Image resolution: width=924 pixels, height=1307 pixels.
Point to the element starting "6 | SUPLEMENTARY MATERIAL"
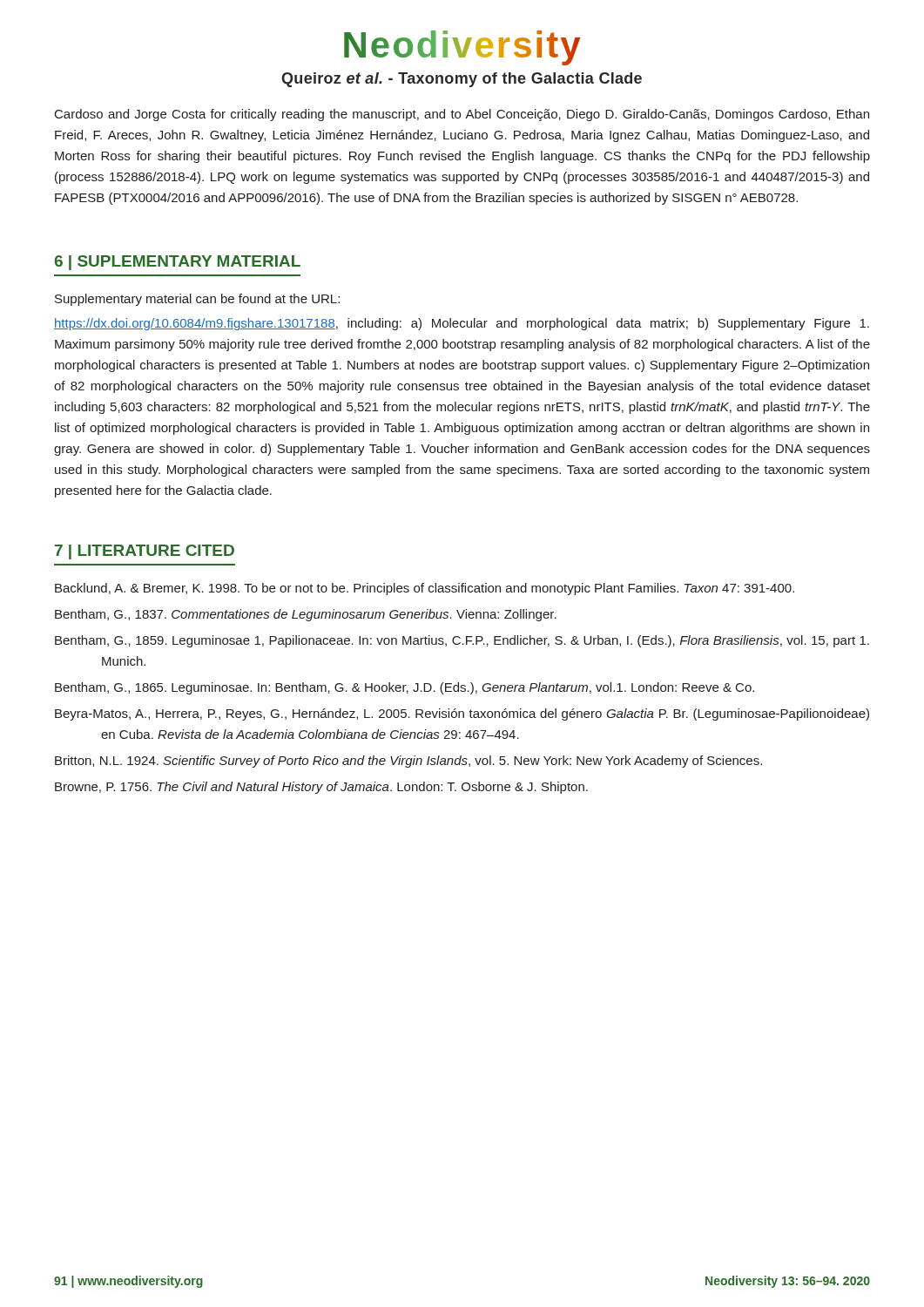click(x=177, y=261)
